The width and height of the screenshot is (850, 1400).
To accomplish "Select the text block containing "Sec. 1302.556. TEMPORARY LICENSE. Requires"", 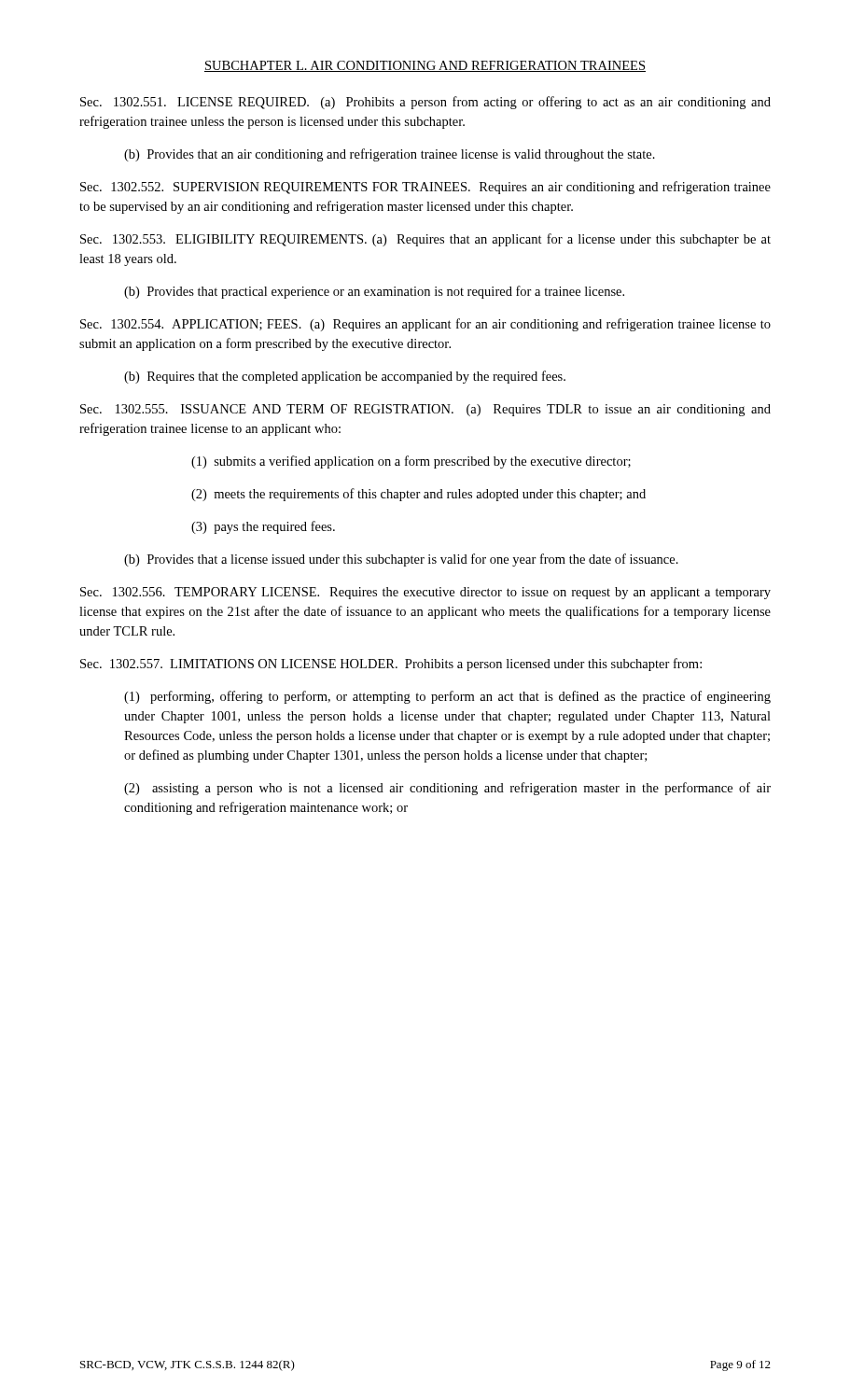I will 425,612.
